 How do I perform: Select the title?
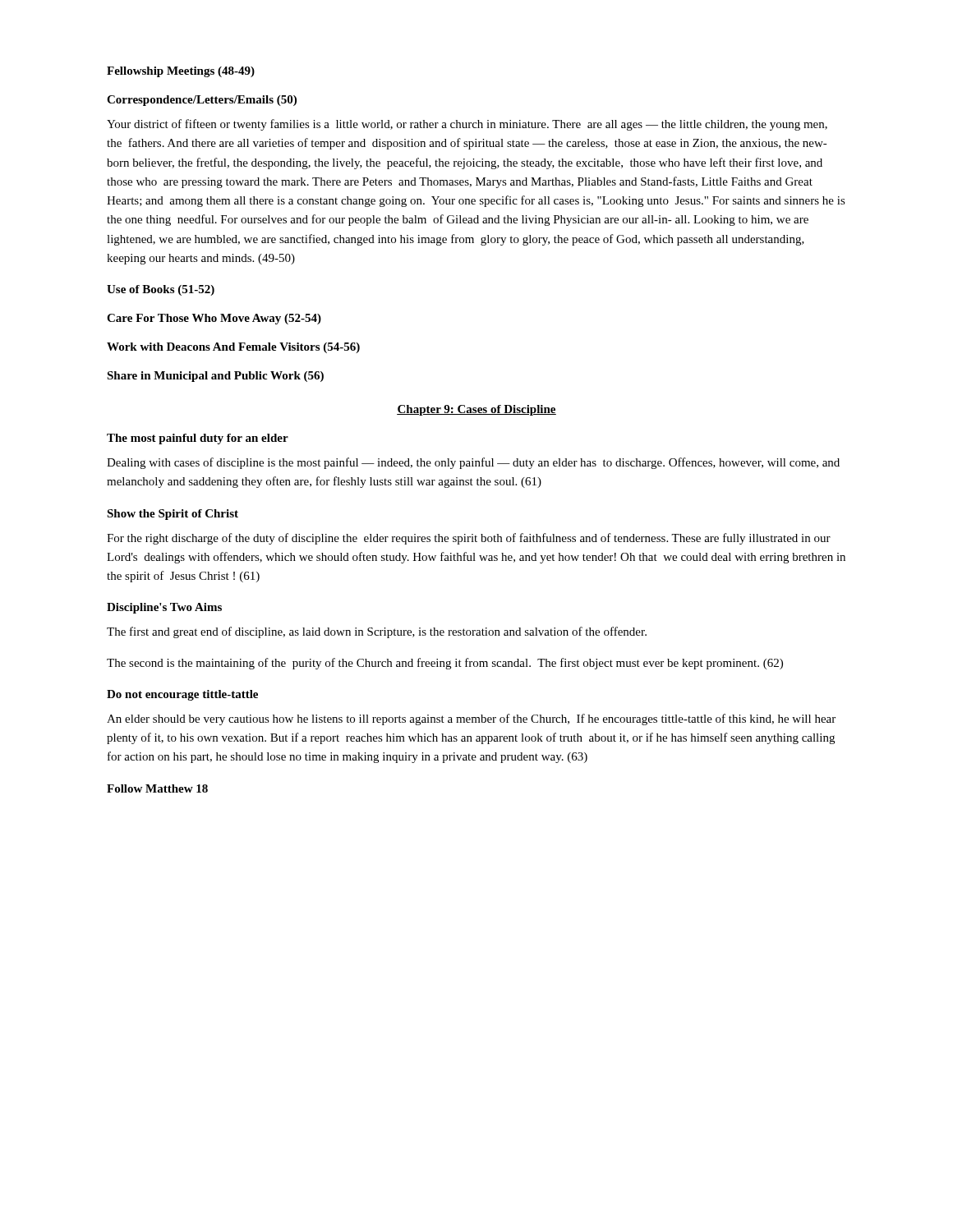[476, 409]
